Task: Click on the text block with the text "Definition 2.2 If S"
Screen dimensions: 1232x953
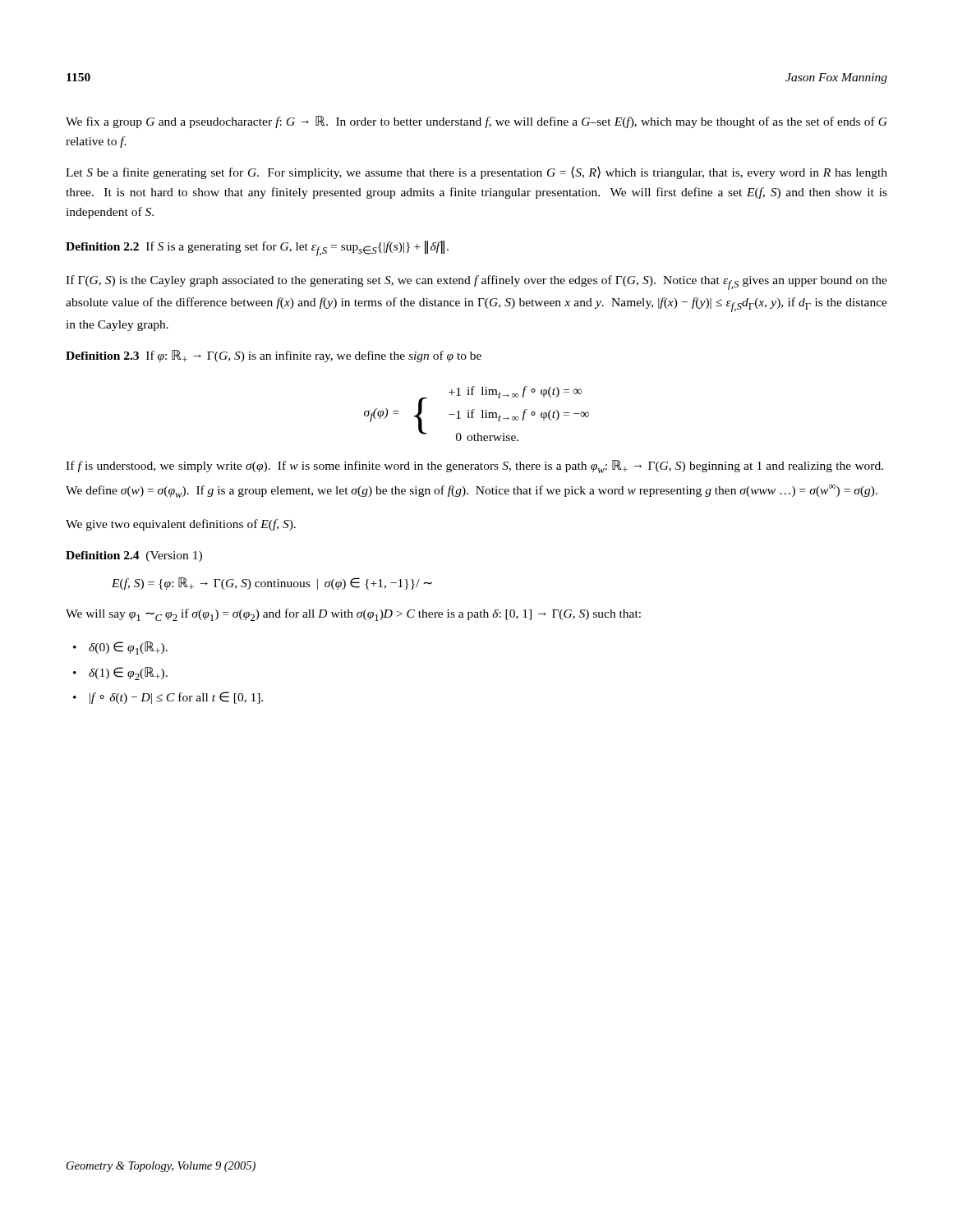Action: click(x=258, y=248)
